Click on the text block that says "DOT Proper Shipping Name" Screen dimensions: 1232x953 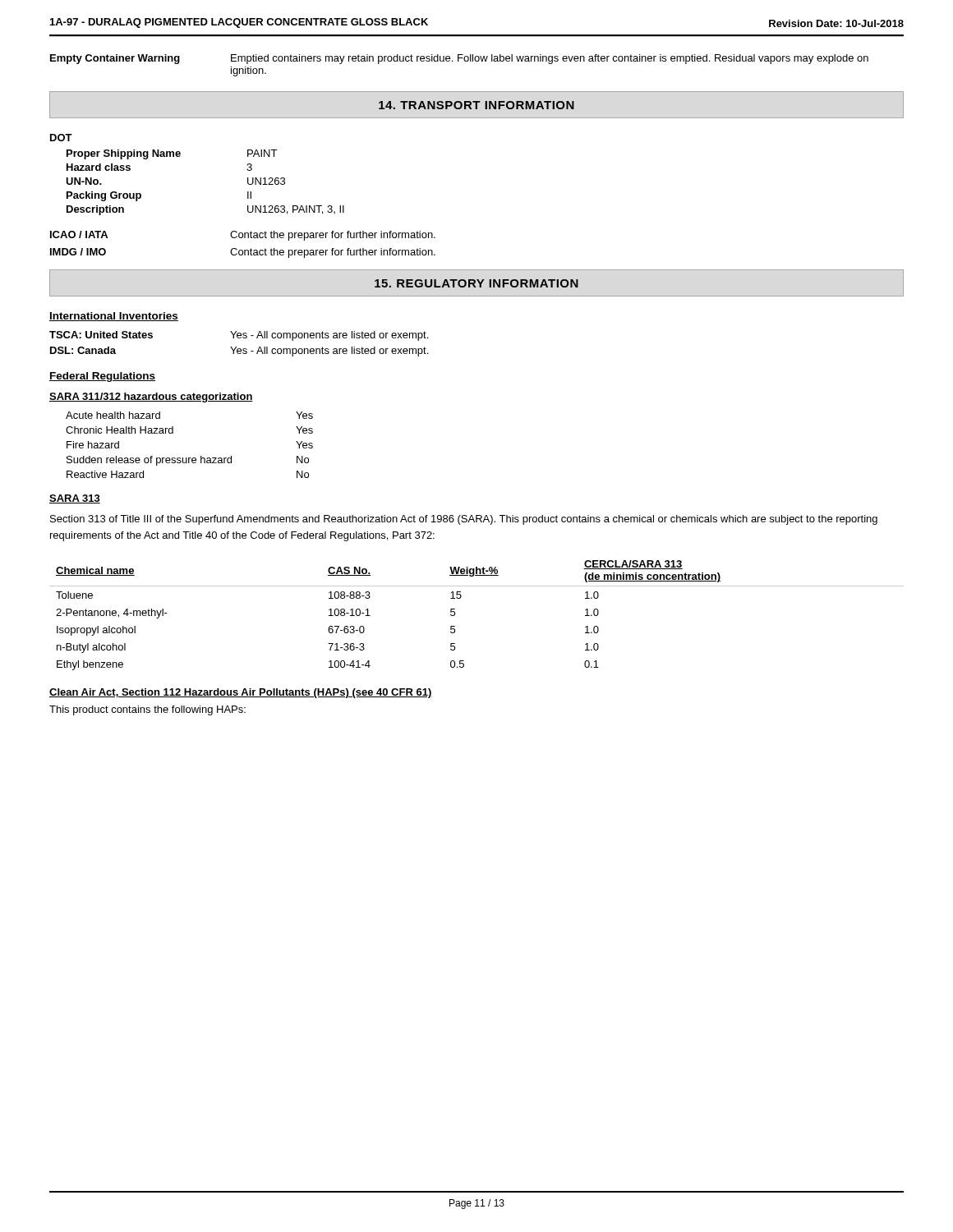coord(61,138)
